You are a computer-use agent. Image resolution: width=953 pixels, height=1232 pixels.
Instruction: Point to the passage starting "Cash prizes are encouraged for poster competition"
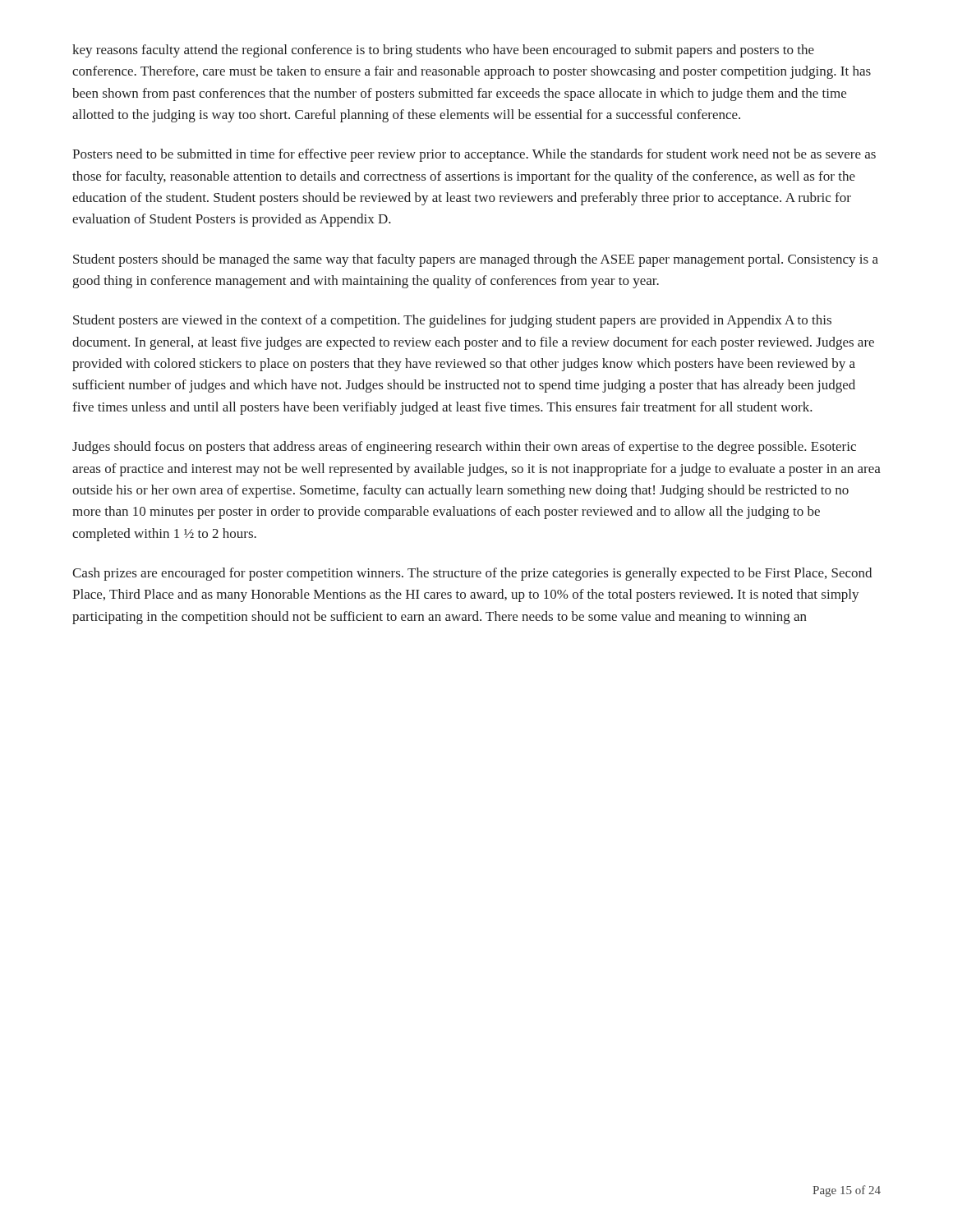tap(472, 594)
